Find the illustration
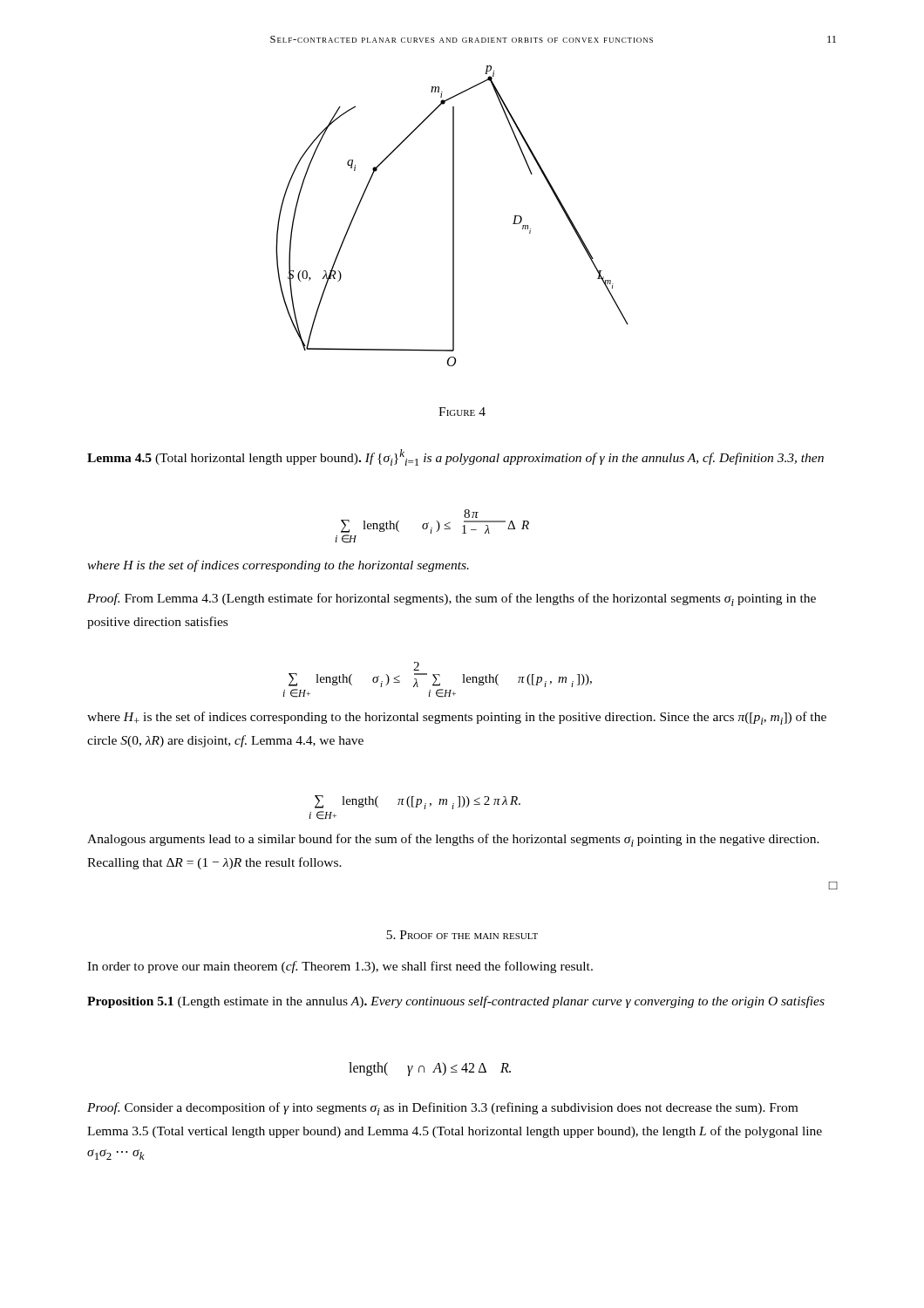Image resolution: width=924 pixels, height=1308 pixels. (x=462, y=224)
